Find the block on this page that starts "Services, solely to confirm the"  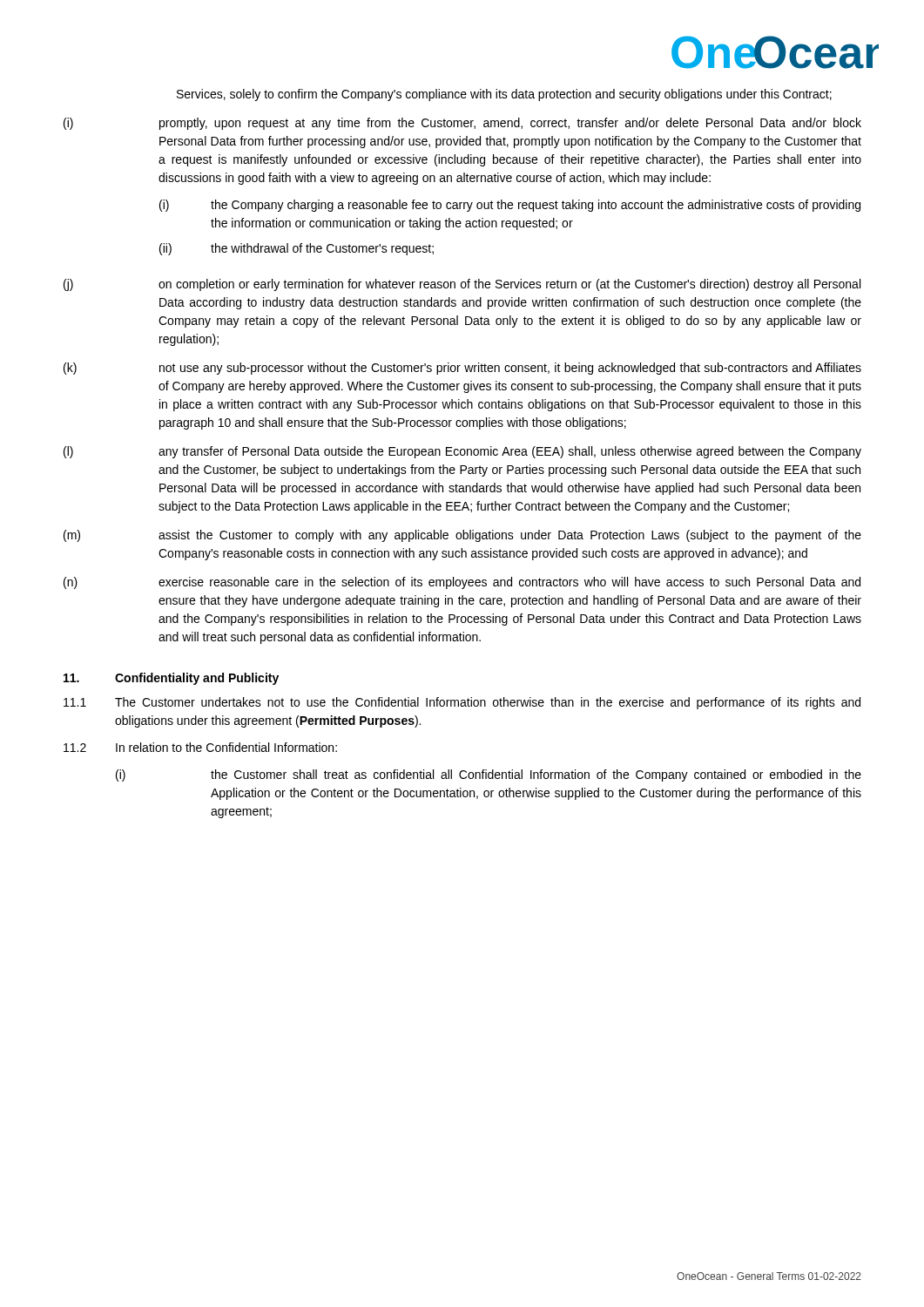click(x=504, y=94)
